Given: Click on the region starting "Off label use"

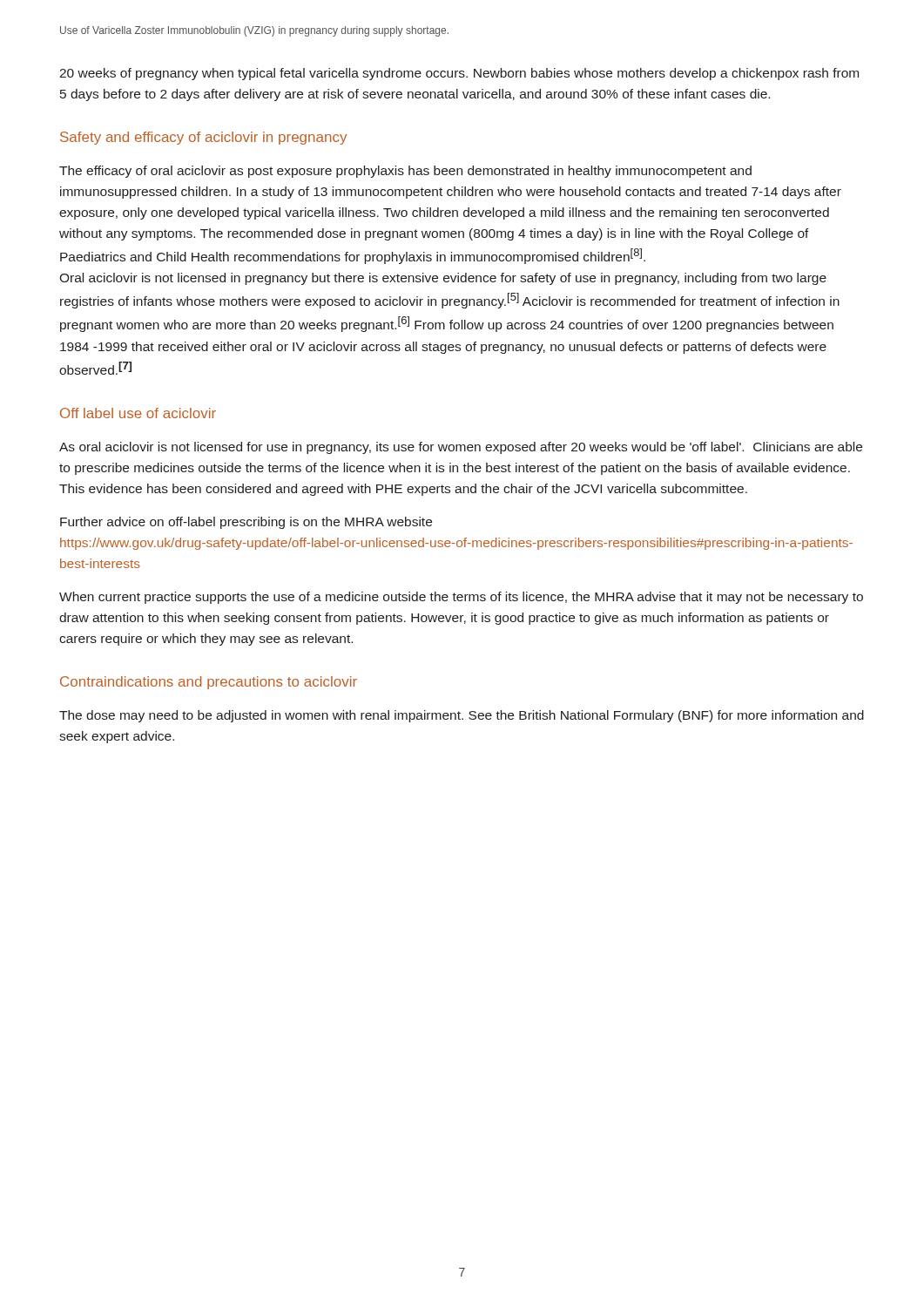Looking at the screenshot, I should point(138,413).
